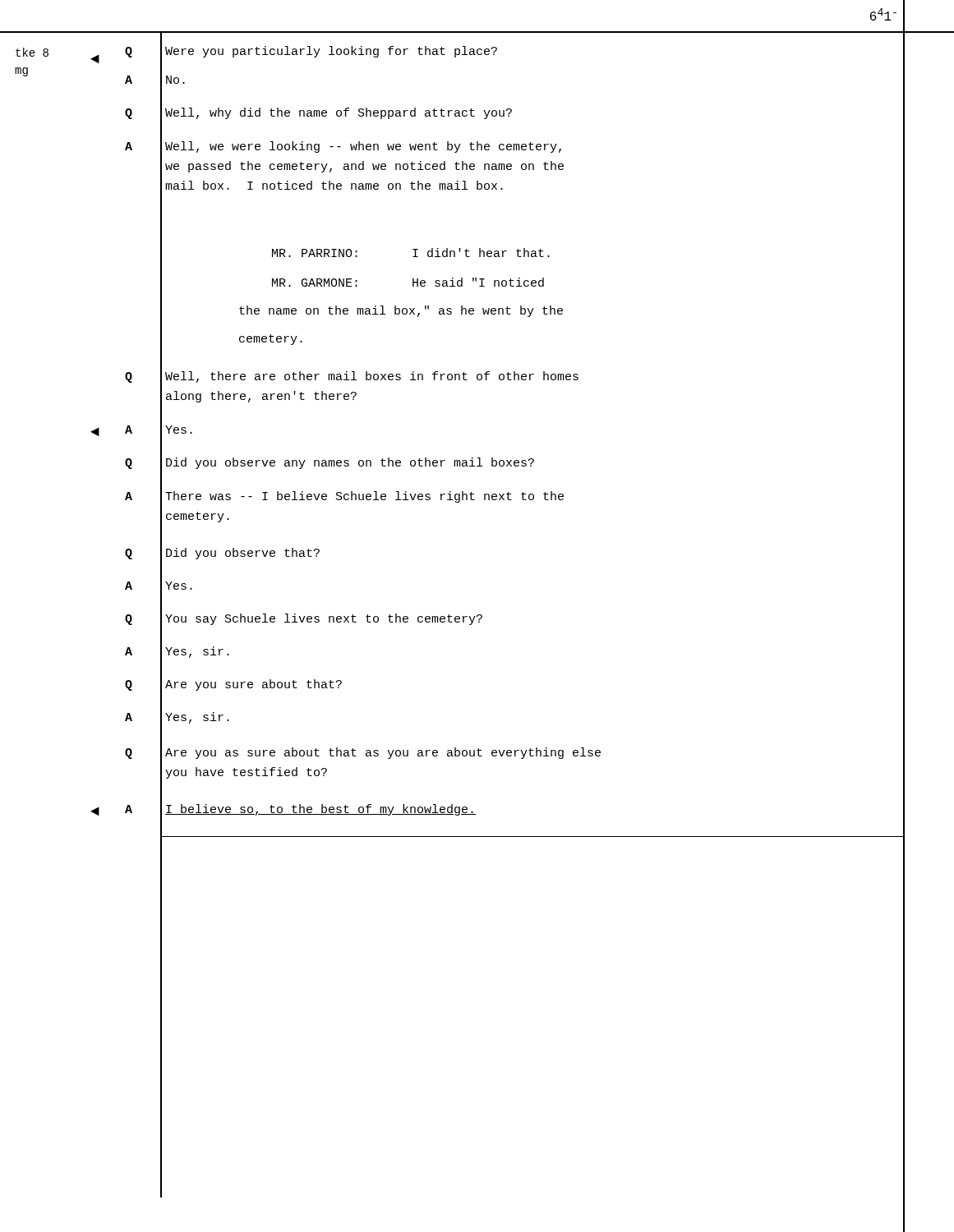The width and height of the screenshot is (954, 1232).
Task: Locate the block starting "Q Well, there"
Action: pyautogui.click(x=352, y=388)
